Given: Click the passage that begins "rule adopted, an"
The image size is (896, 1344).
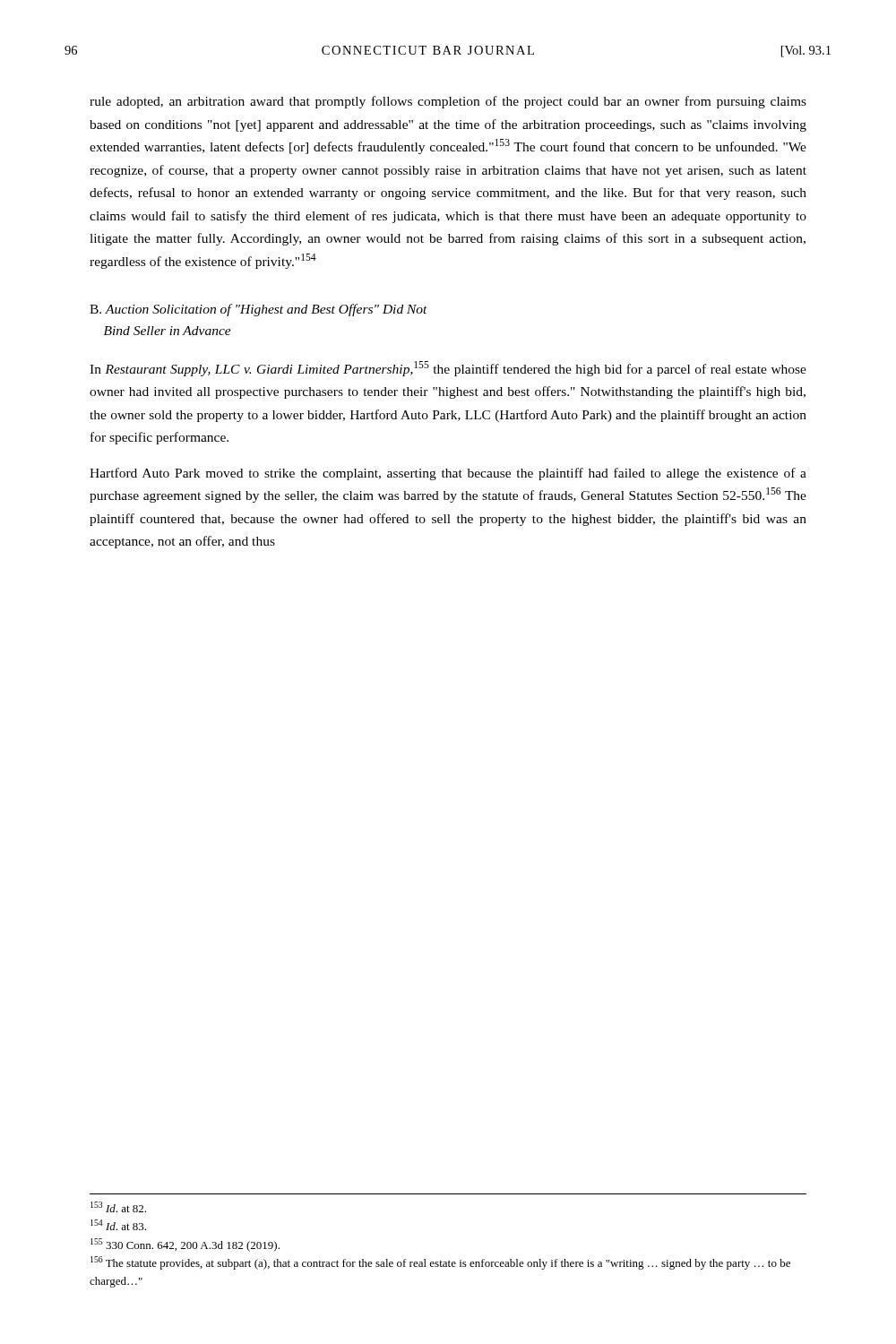Looking at the screenshot, I should tap(448, 181).
